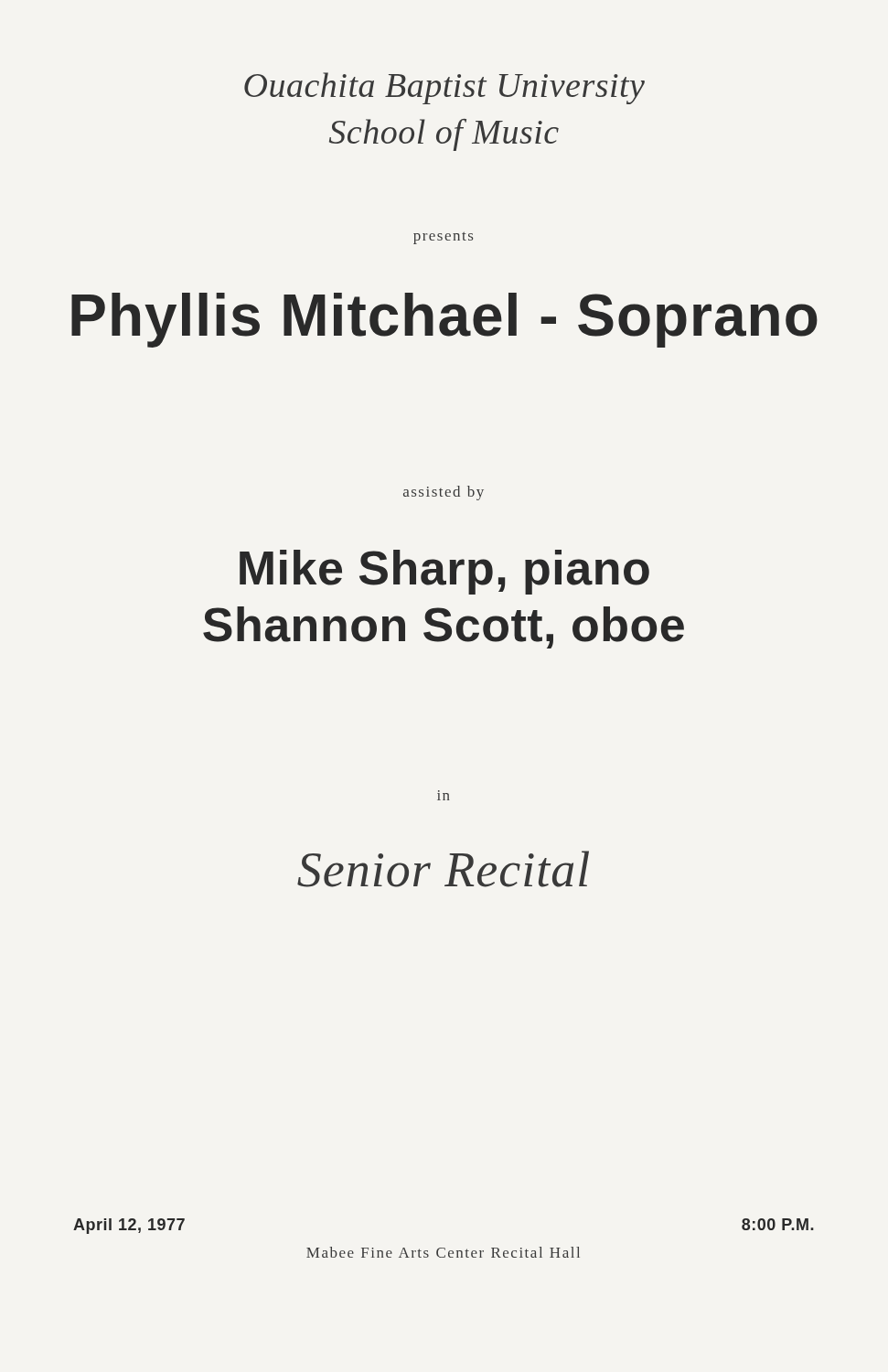Click on the text block starting "Senior Recital"
Image resolution: width=888 pixels, height=1372 pixels.
[x=444, y=870]
